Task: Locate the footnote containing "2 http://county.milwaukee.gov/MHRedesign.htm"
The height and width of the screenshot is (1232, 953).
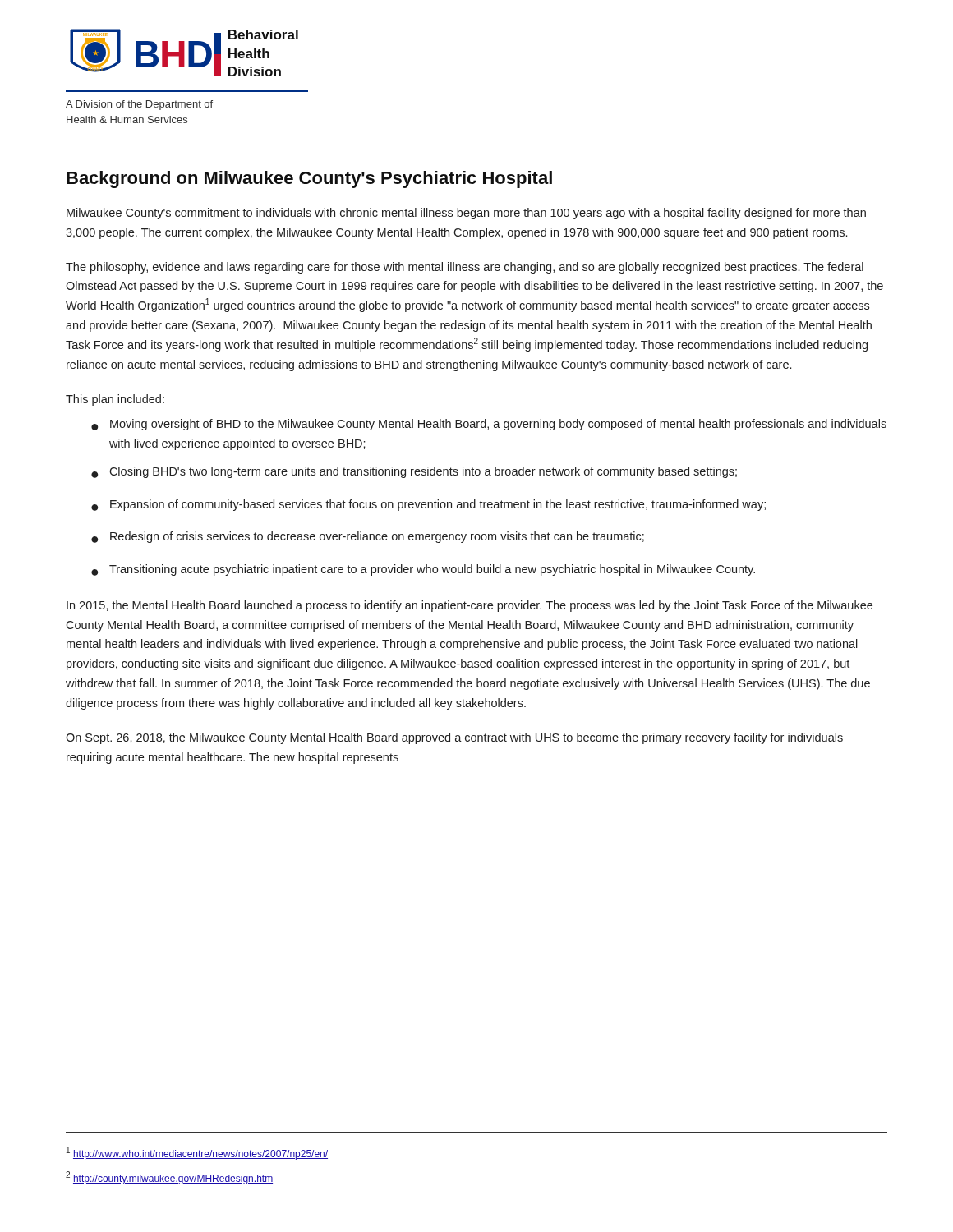Action: (169, 1178)
